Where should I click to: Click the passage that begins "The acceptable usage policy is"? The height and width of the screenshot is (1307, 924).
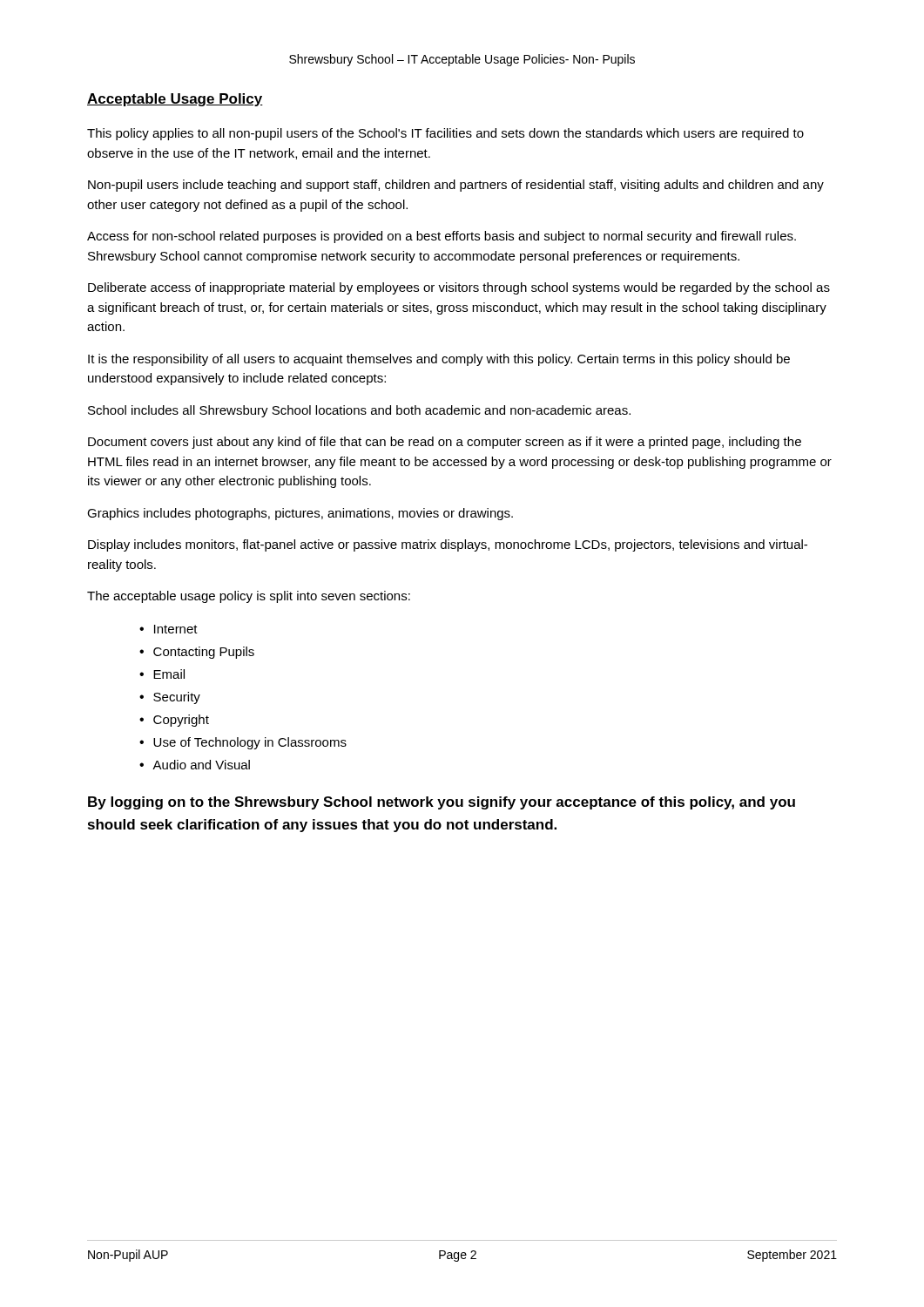click(249, 596)
